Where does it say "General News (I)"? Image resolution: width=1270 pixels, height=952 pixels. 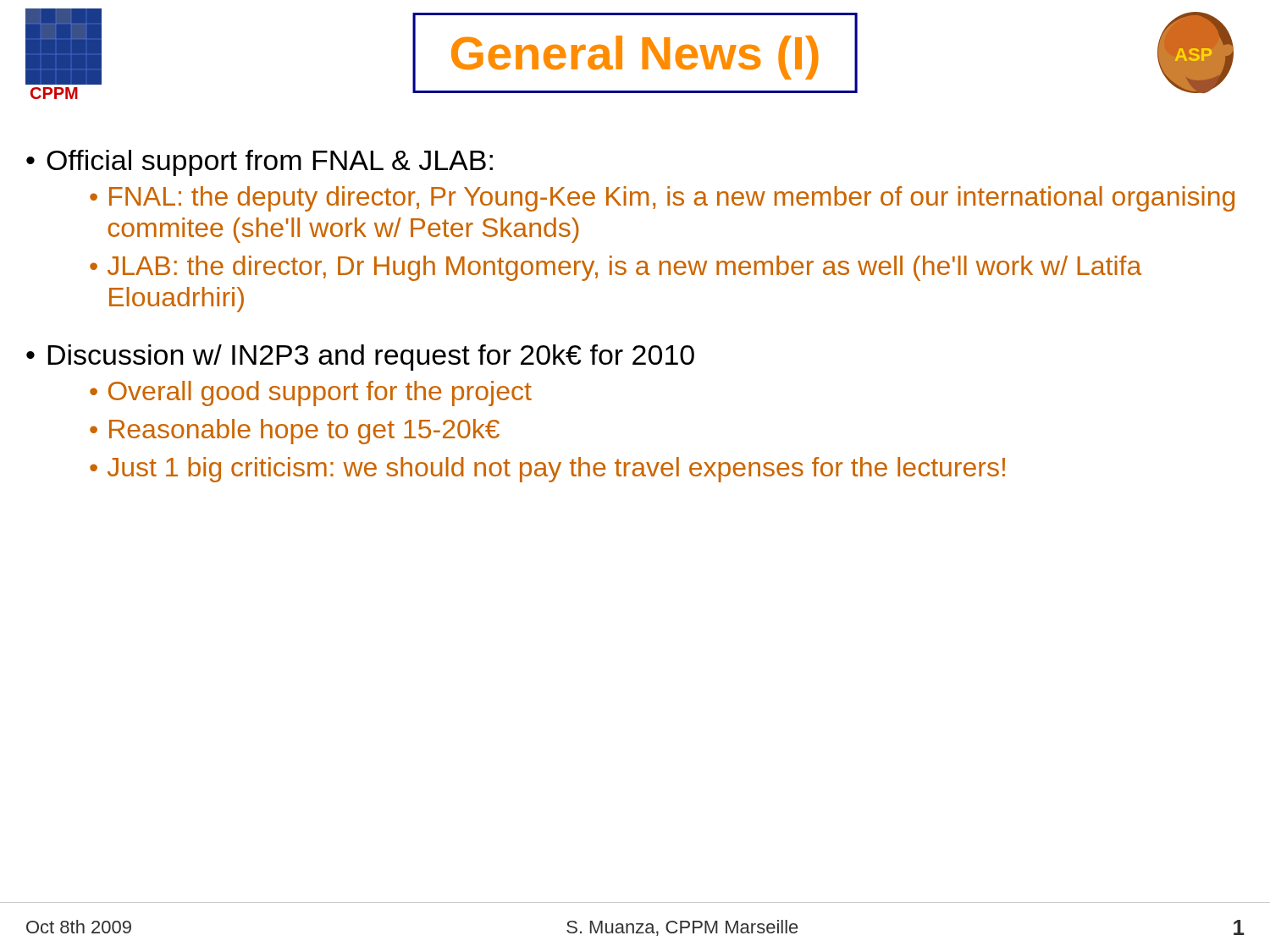point(635,53)
